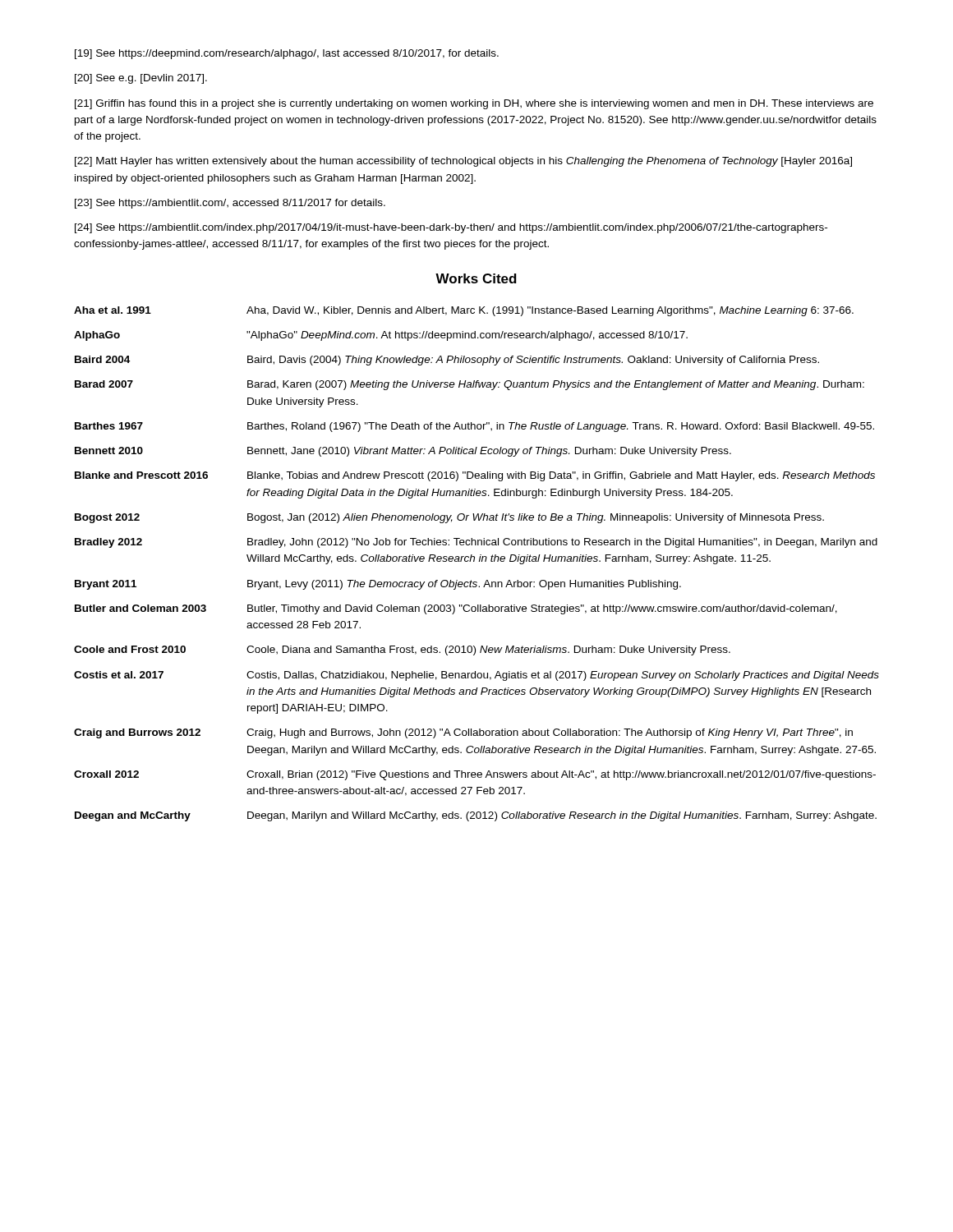Locate the block of text that opens with "Deegan and McCarthy Deegan, Marilyn and Willard"
The image size is (953, 1232).
476,816
